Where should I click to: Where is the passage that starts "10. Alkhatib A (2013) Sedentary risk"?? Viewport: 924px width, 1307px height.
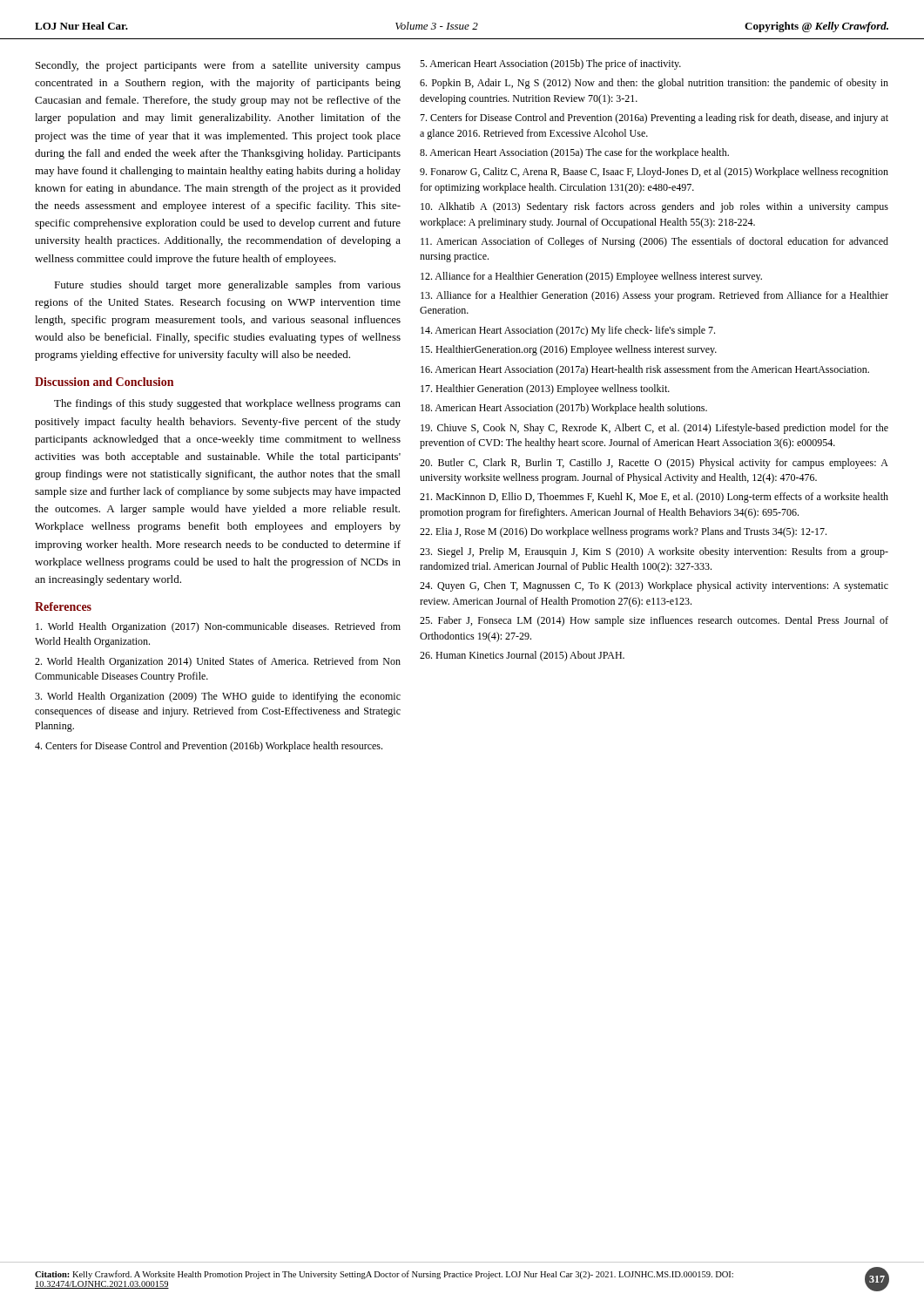[654, 214]
